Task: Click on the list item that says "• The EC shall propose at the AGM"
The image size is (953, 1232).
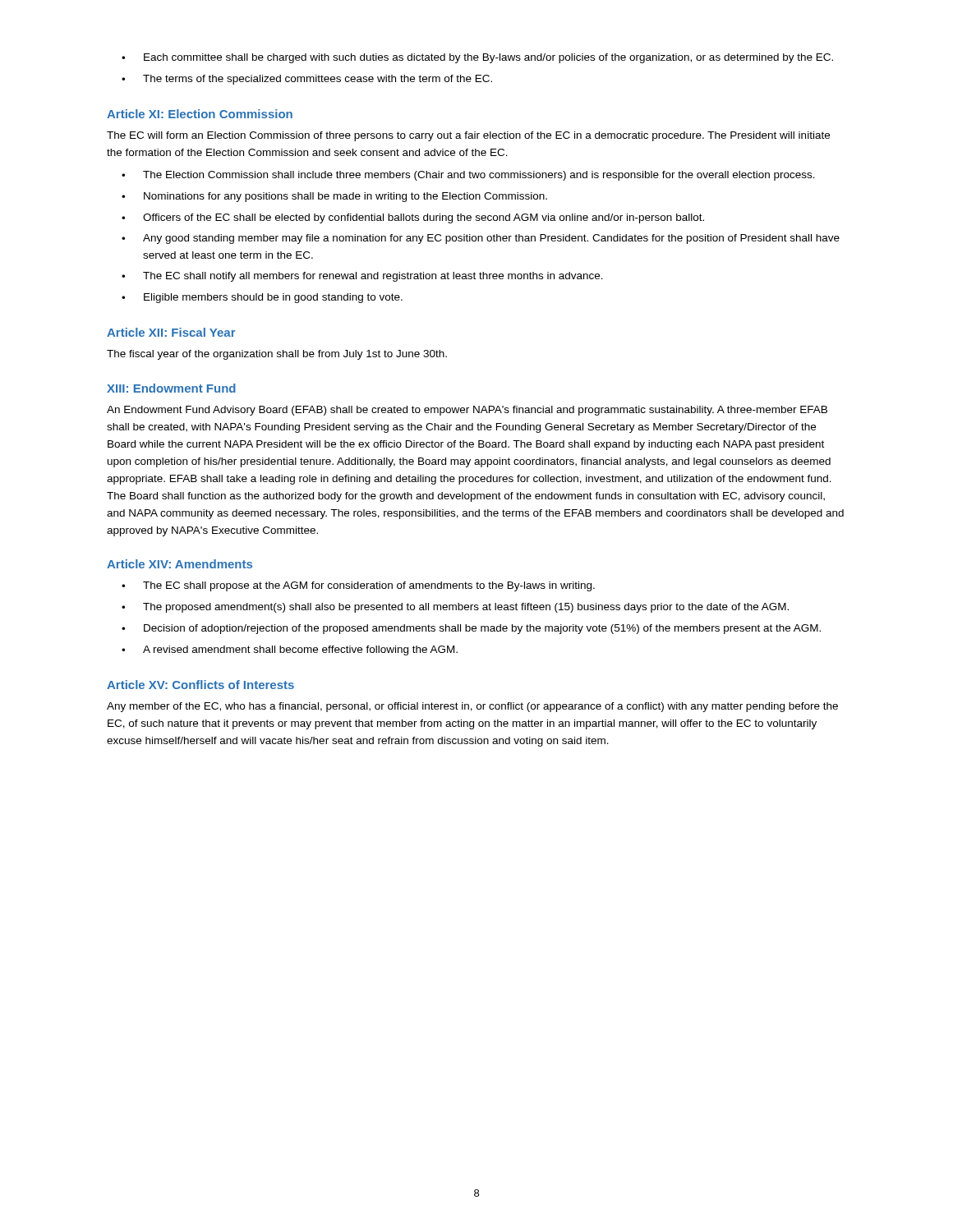Action: coord(484,587)
